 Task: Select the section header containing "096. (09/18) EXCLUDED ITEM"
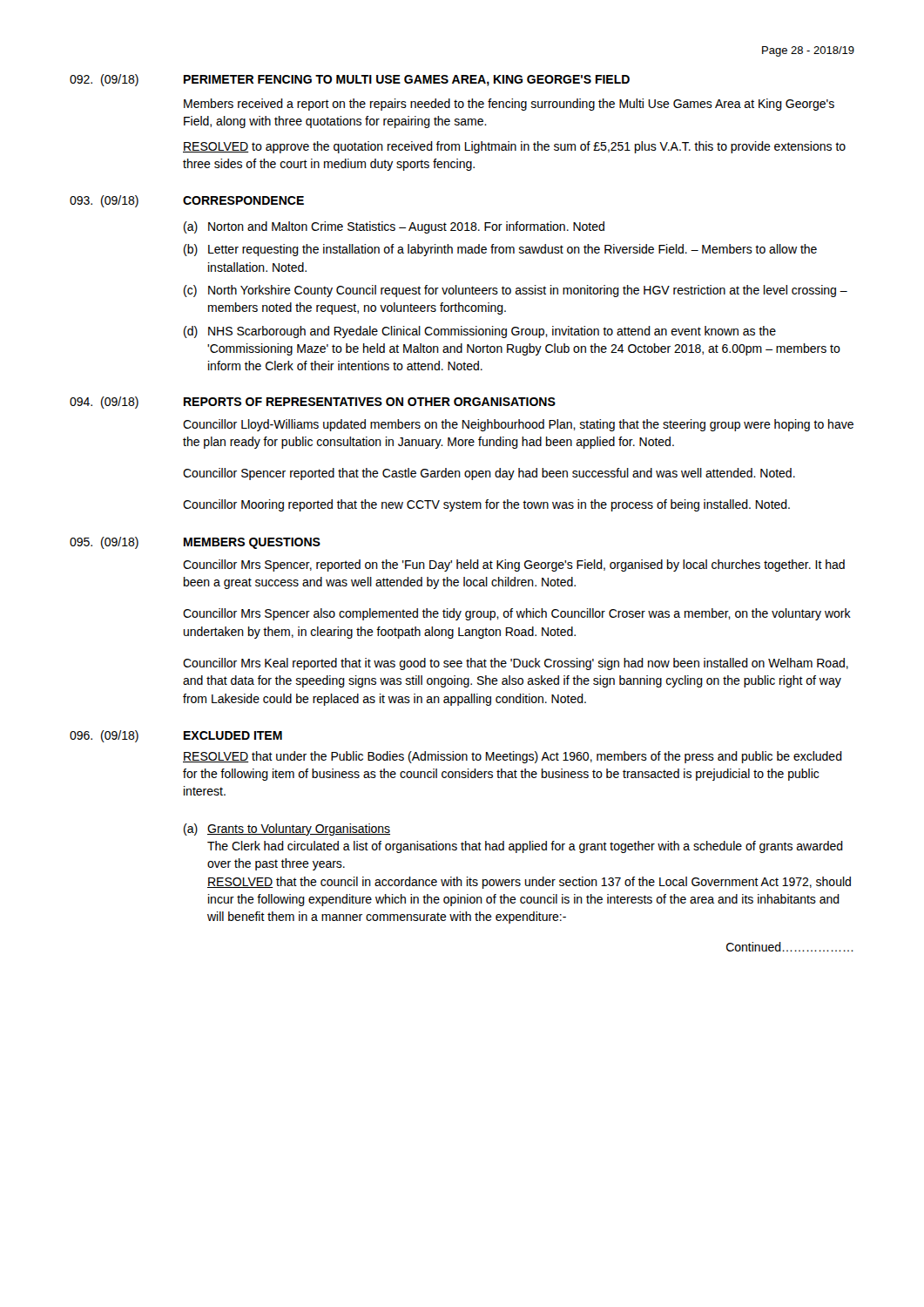click(x=106, y=736)
